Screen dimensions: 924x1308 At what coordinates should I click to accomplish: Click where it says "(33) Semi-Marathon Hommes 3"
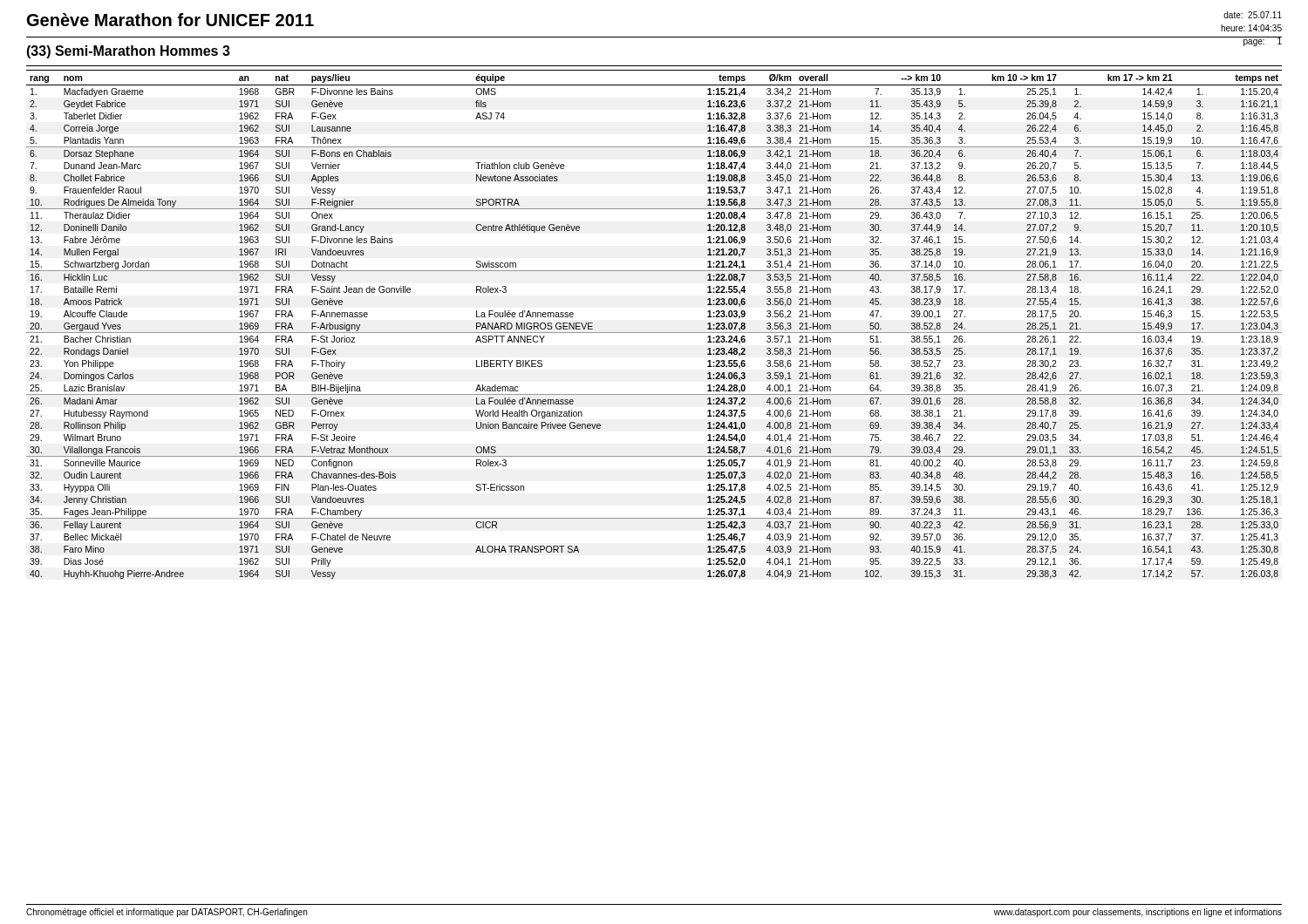(128, 51)
